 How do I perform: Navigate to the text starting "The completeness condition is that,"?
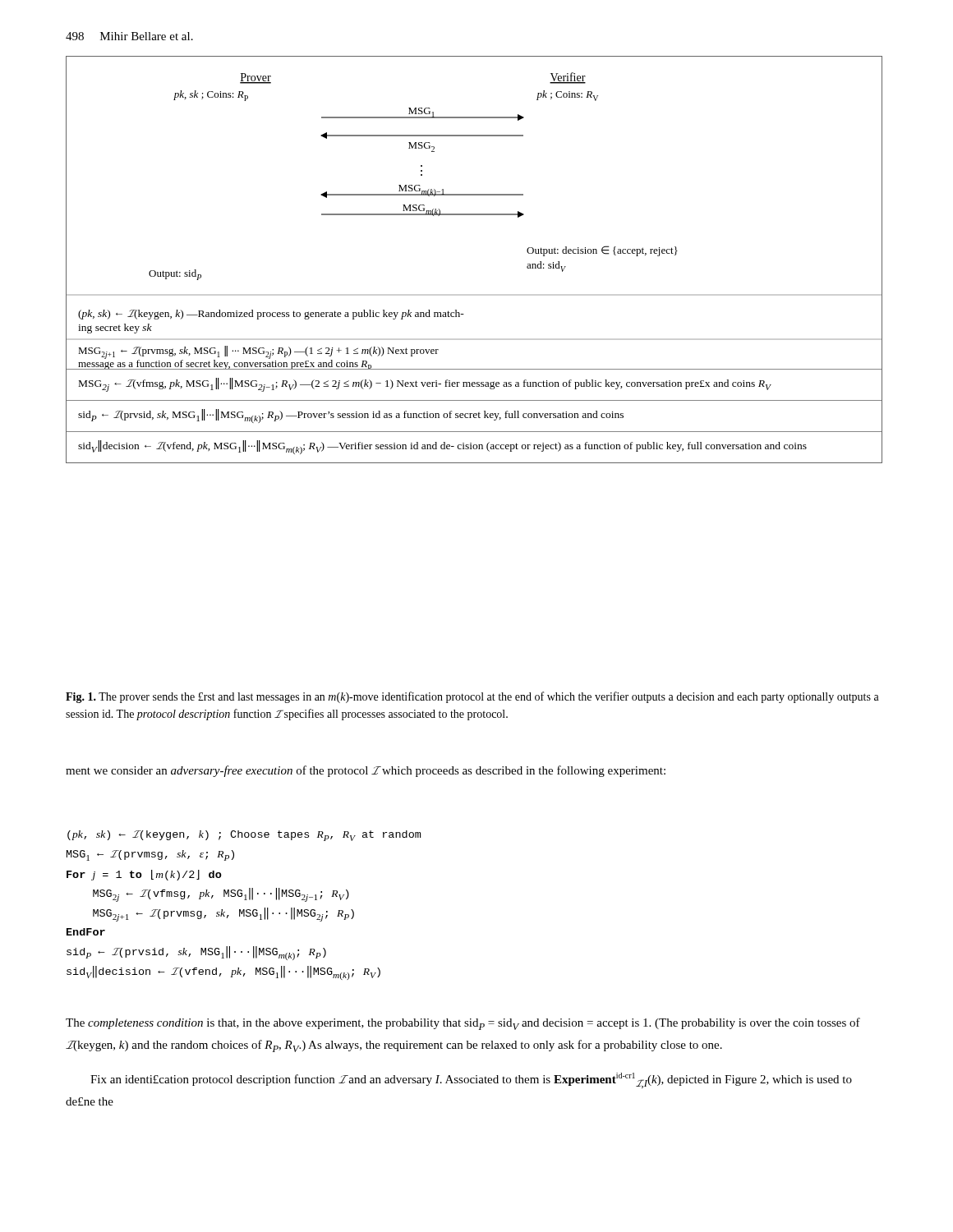(463, 1024)
